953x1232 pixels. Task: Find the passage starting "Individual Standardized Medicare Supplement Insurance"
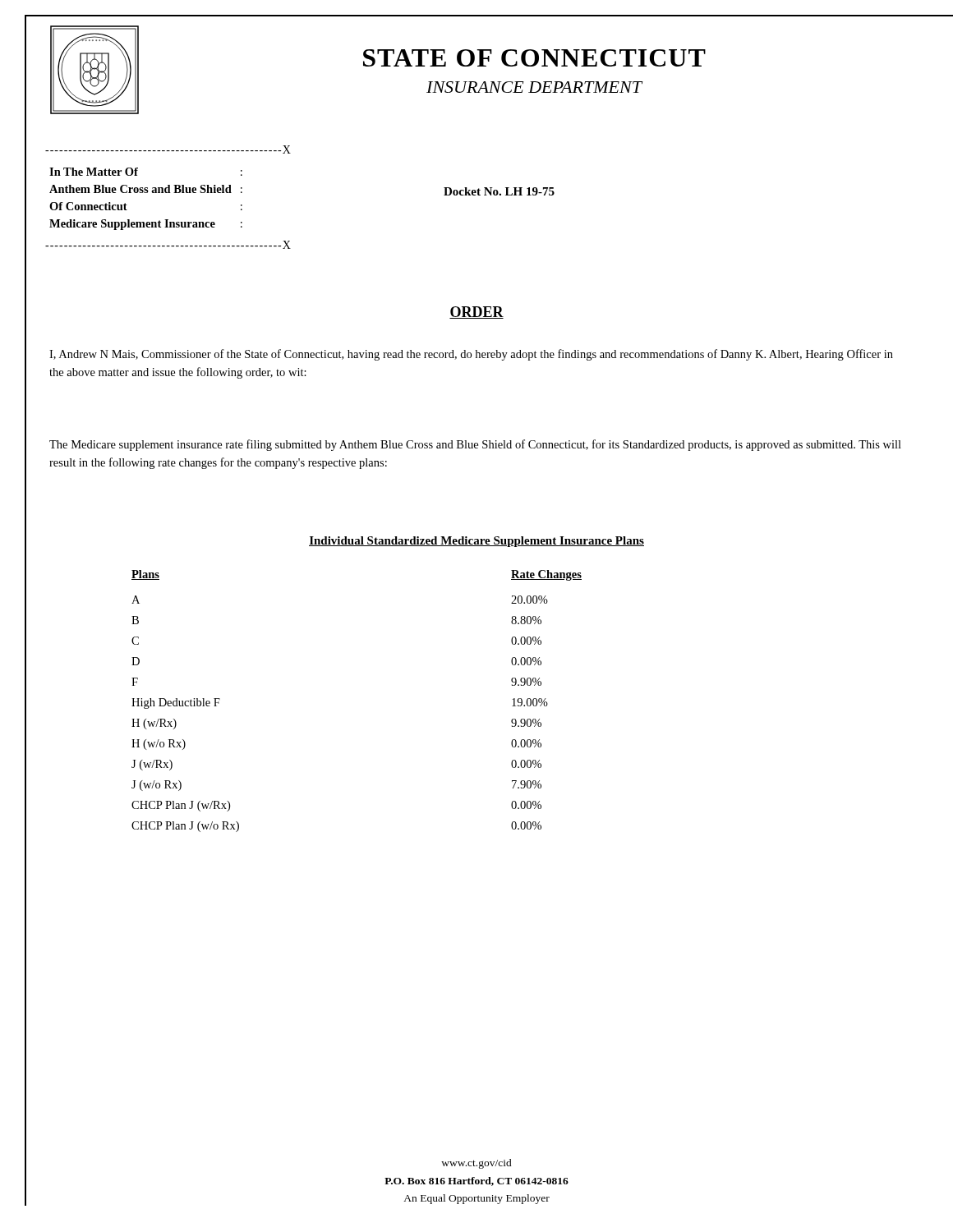tap(476, 540)
